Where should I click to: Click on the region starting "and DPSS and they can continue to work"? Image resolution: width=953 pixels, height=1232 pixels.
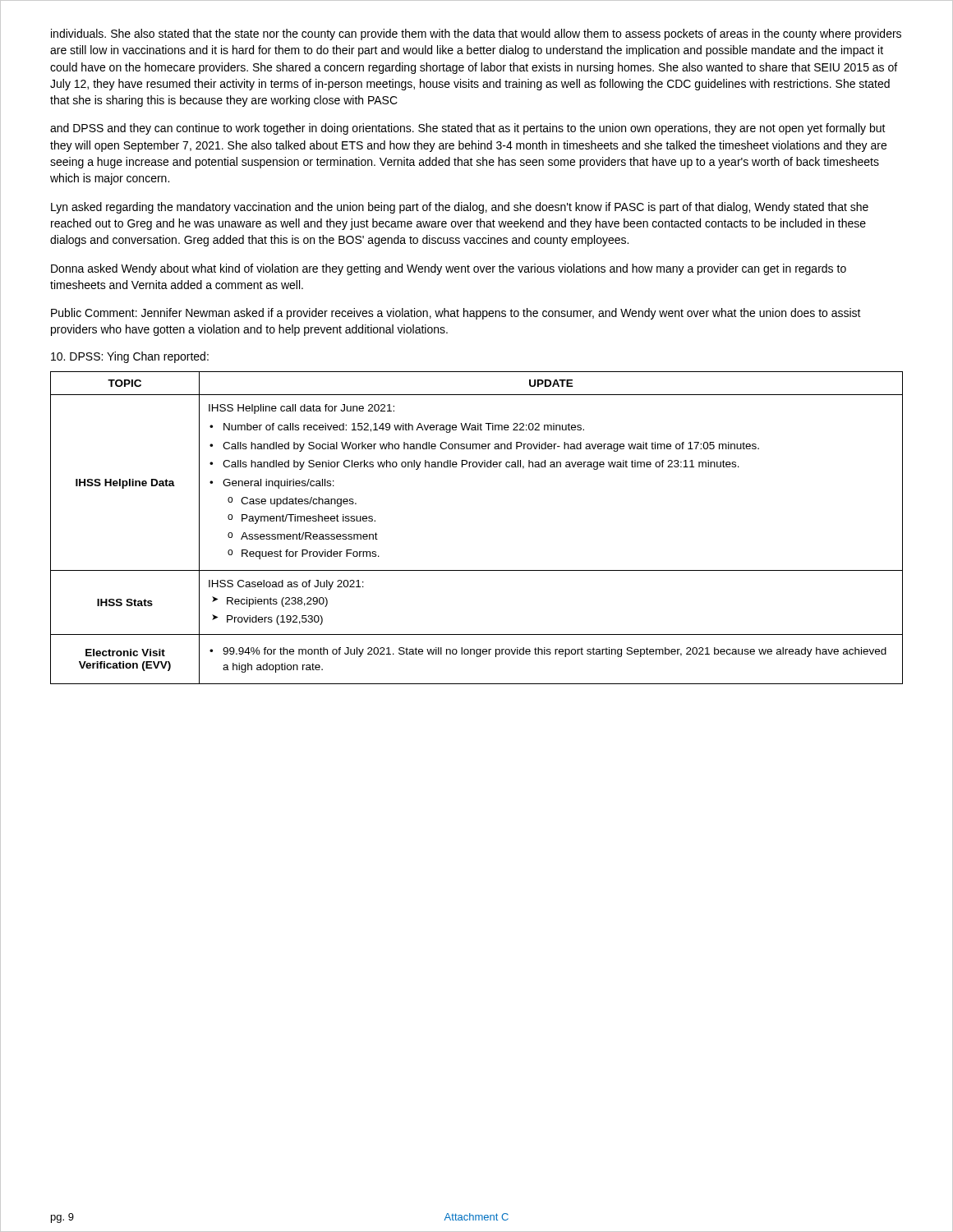[x=469, y=154]
